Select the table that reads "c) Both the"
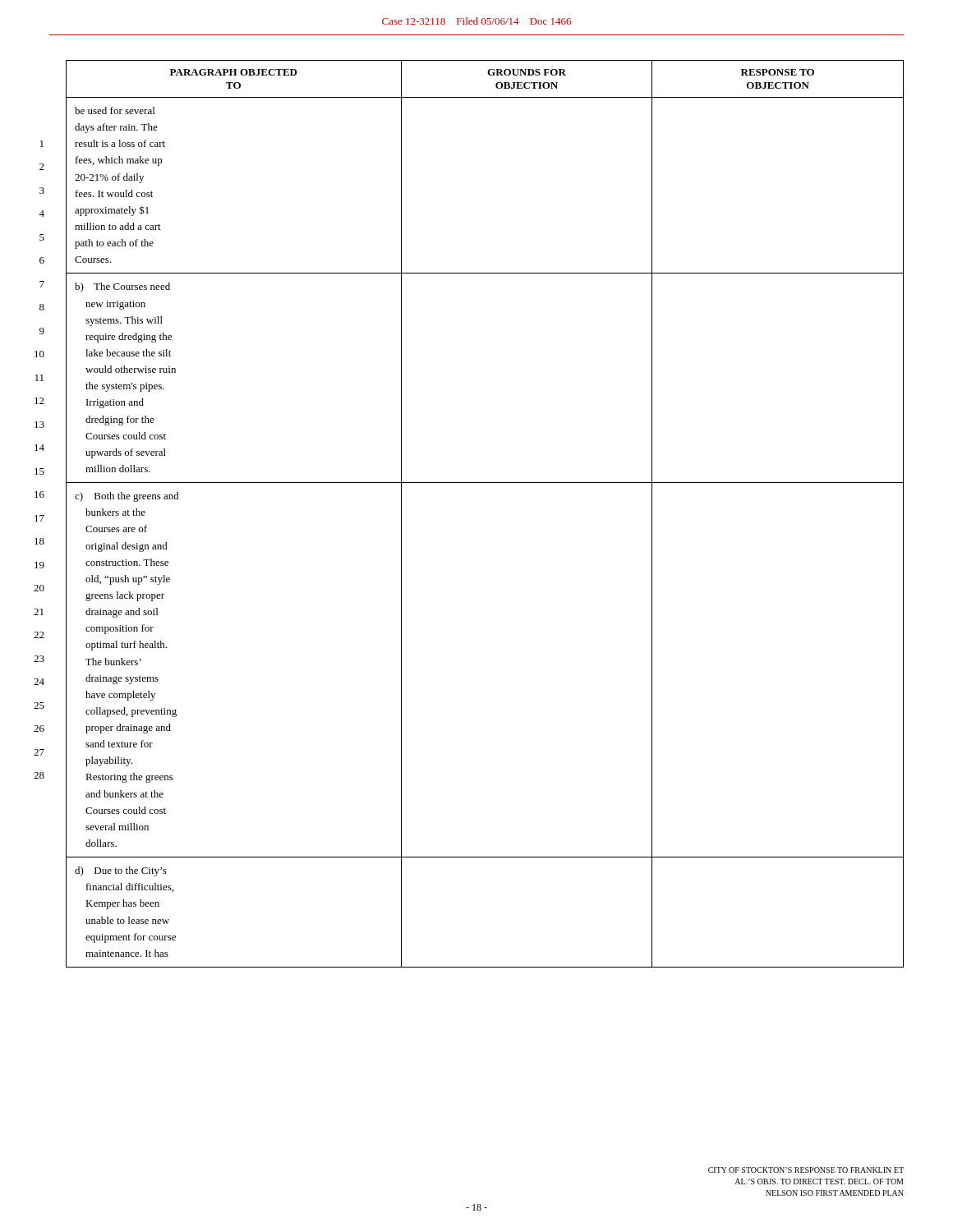953x1232 pixels. (x=485, y=514)
